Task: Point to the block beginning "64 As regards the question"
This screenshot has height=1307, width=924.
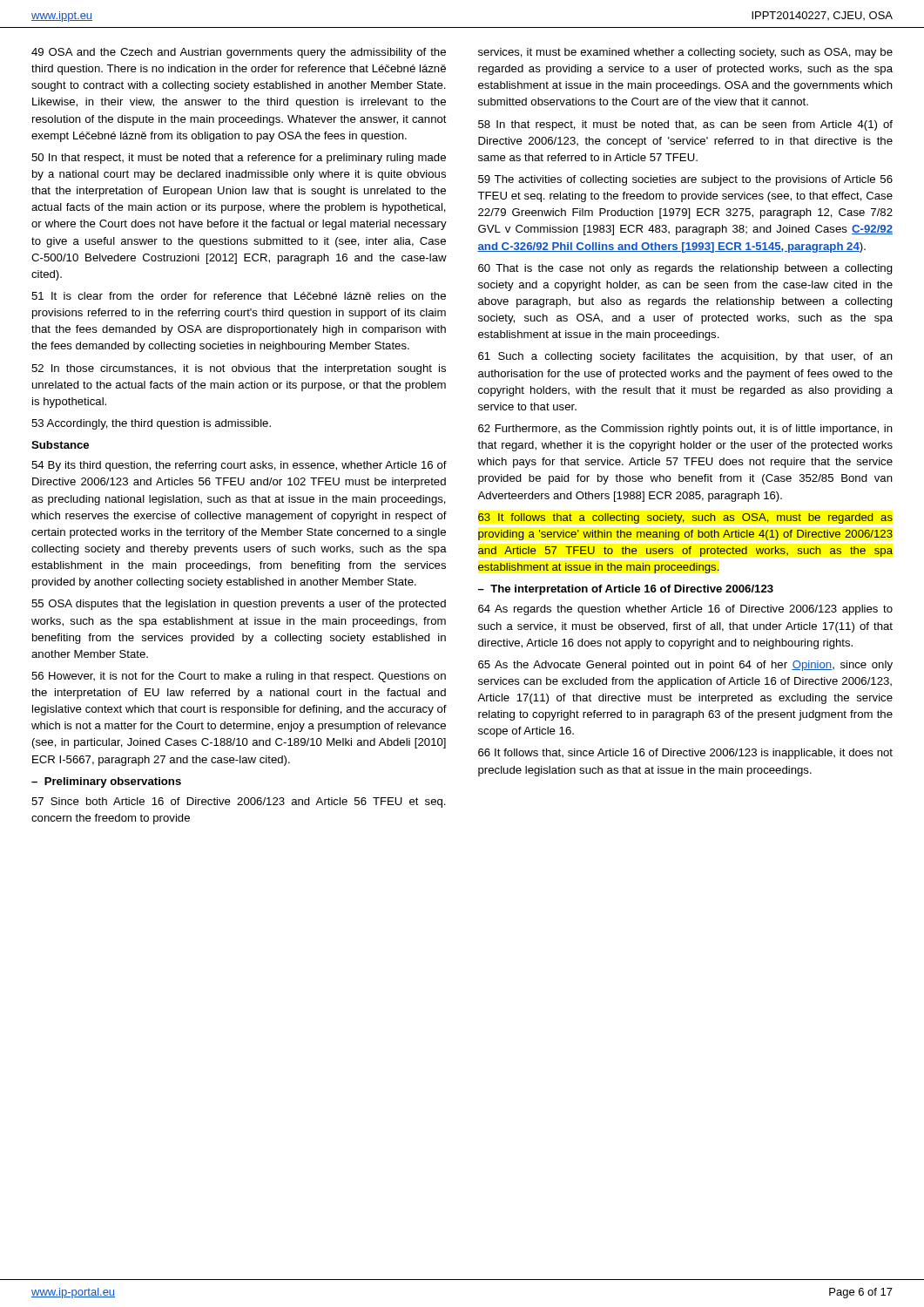Action: pos(685,626)
